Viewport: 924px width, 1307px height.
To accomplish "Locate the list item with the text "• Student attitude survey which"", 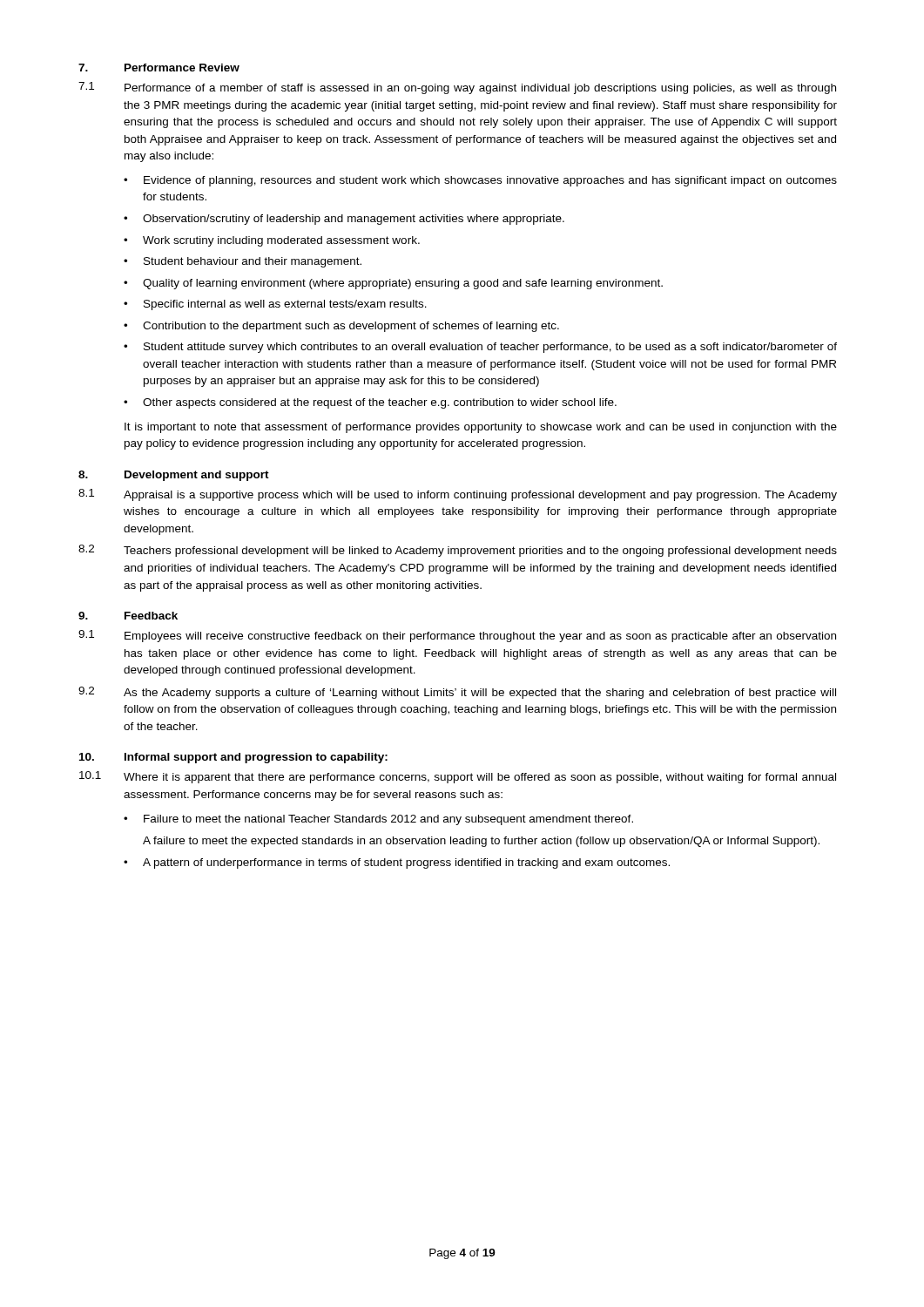I will click(480, 364).
